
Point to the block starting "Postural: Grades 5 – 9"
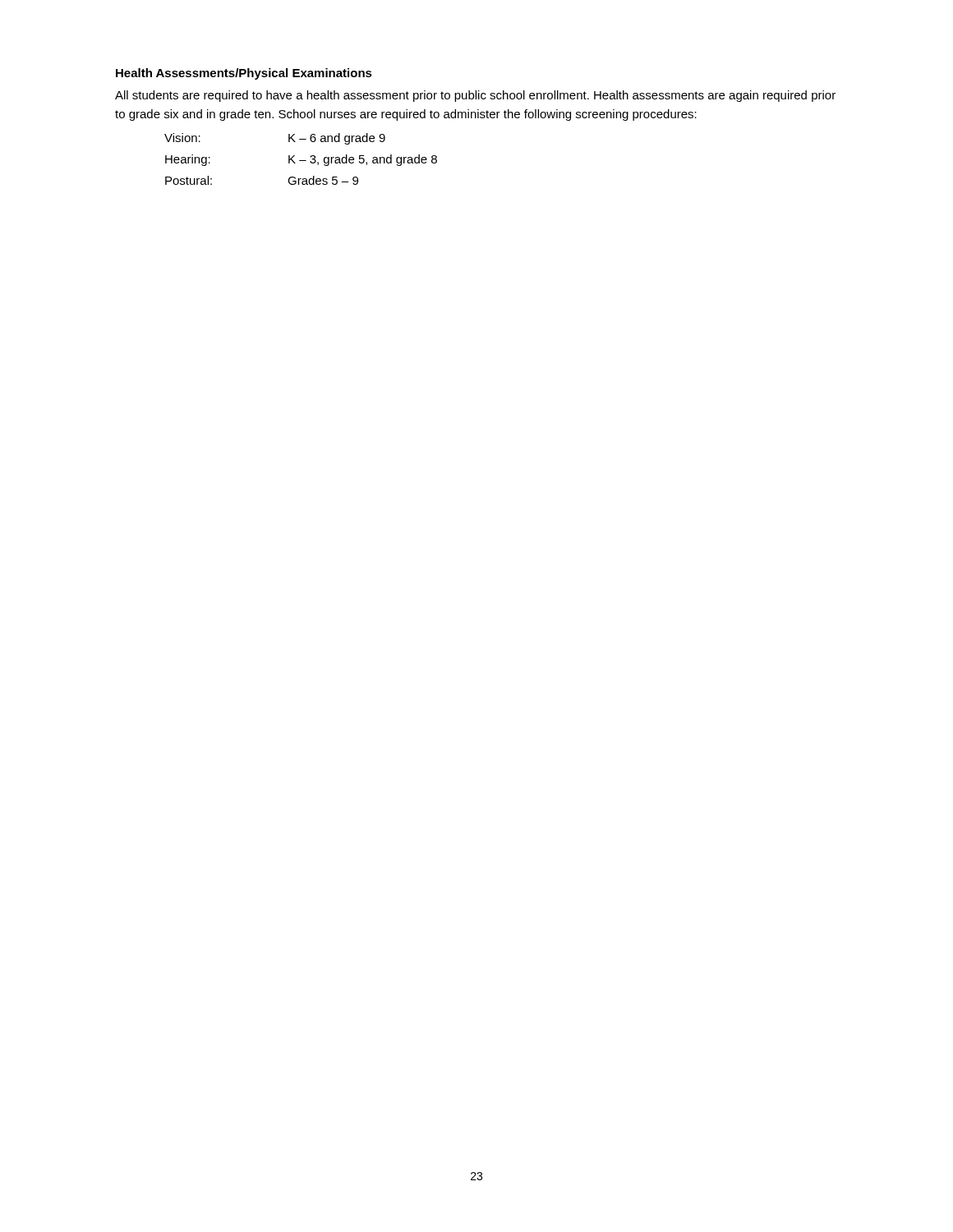(x=187, y=180)
